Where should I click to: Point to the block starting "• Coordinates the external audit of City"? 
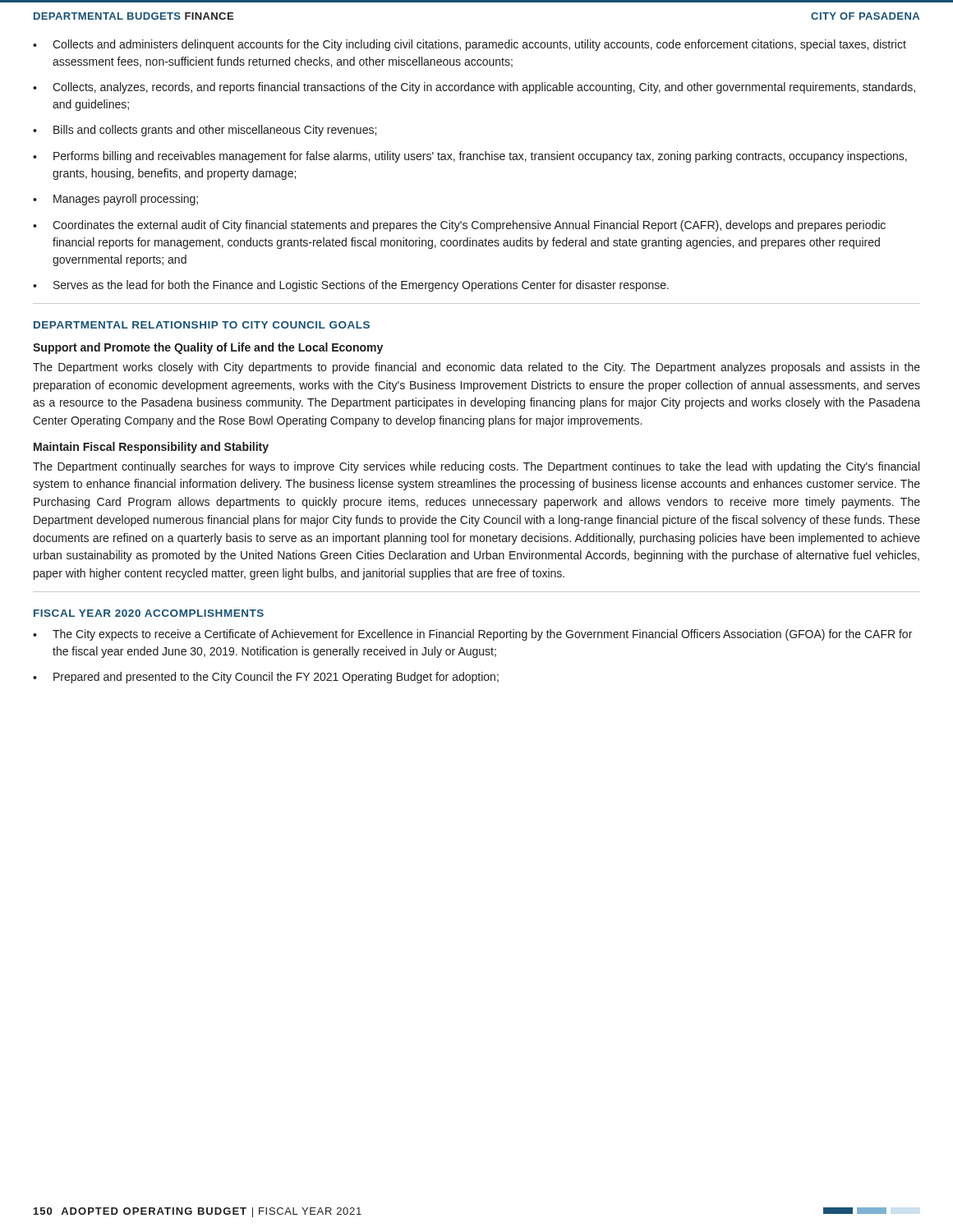coord(476,243)
